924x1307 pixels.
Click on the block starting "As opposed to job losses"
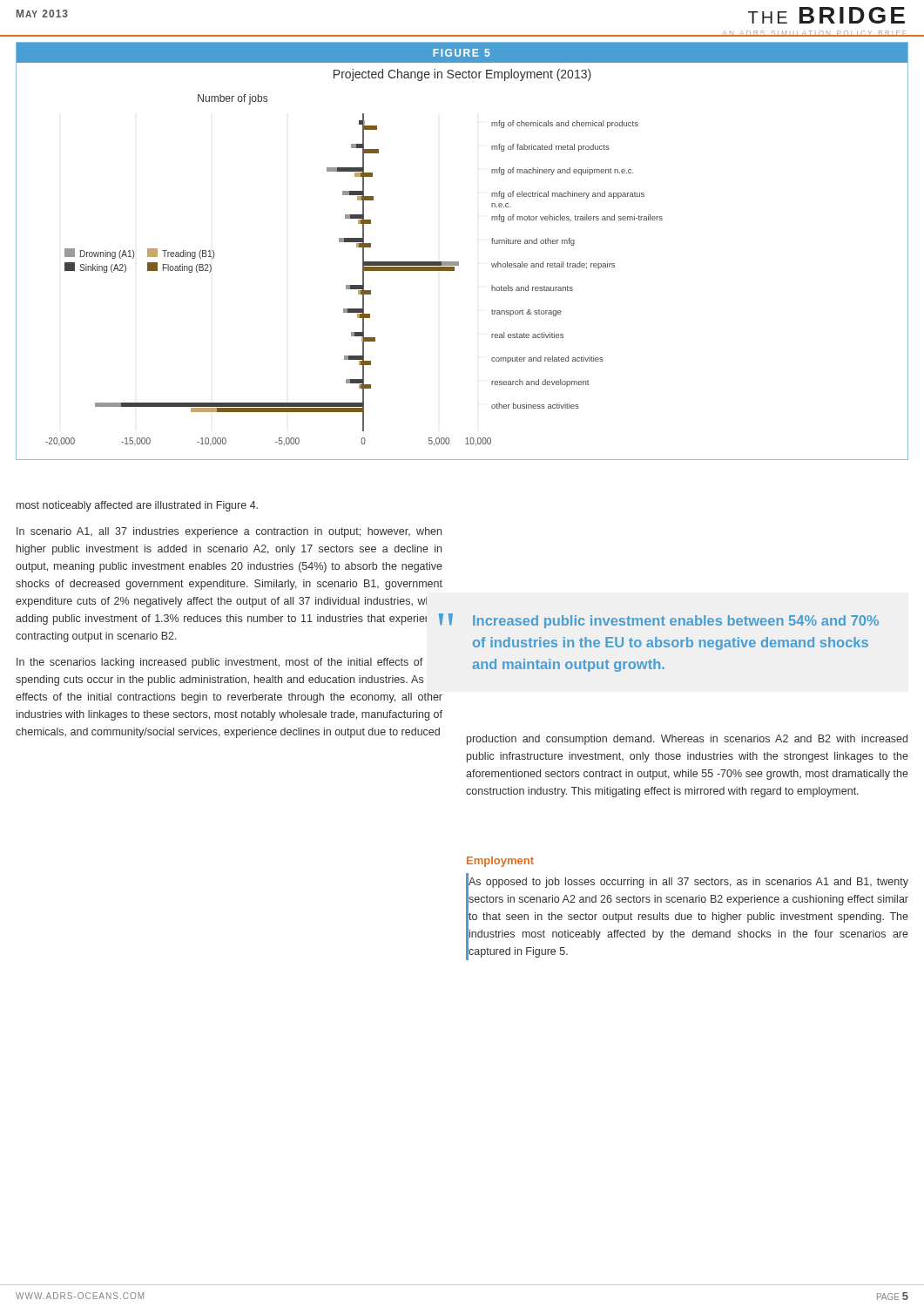[688, 917]
